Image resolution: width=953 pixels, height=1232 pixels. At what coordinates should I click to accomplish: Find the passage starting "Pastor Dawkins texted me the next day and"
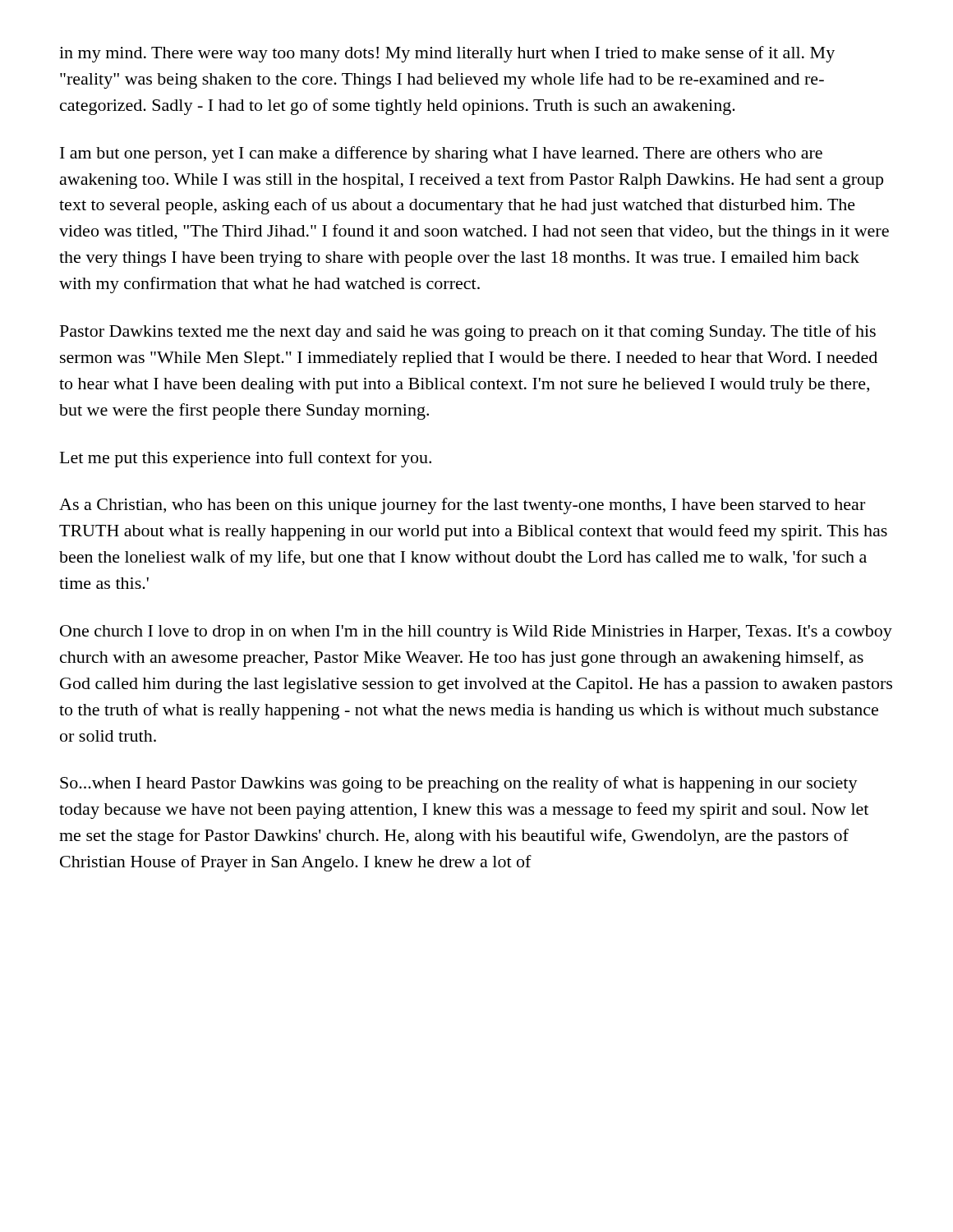[x=468, y=370]
